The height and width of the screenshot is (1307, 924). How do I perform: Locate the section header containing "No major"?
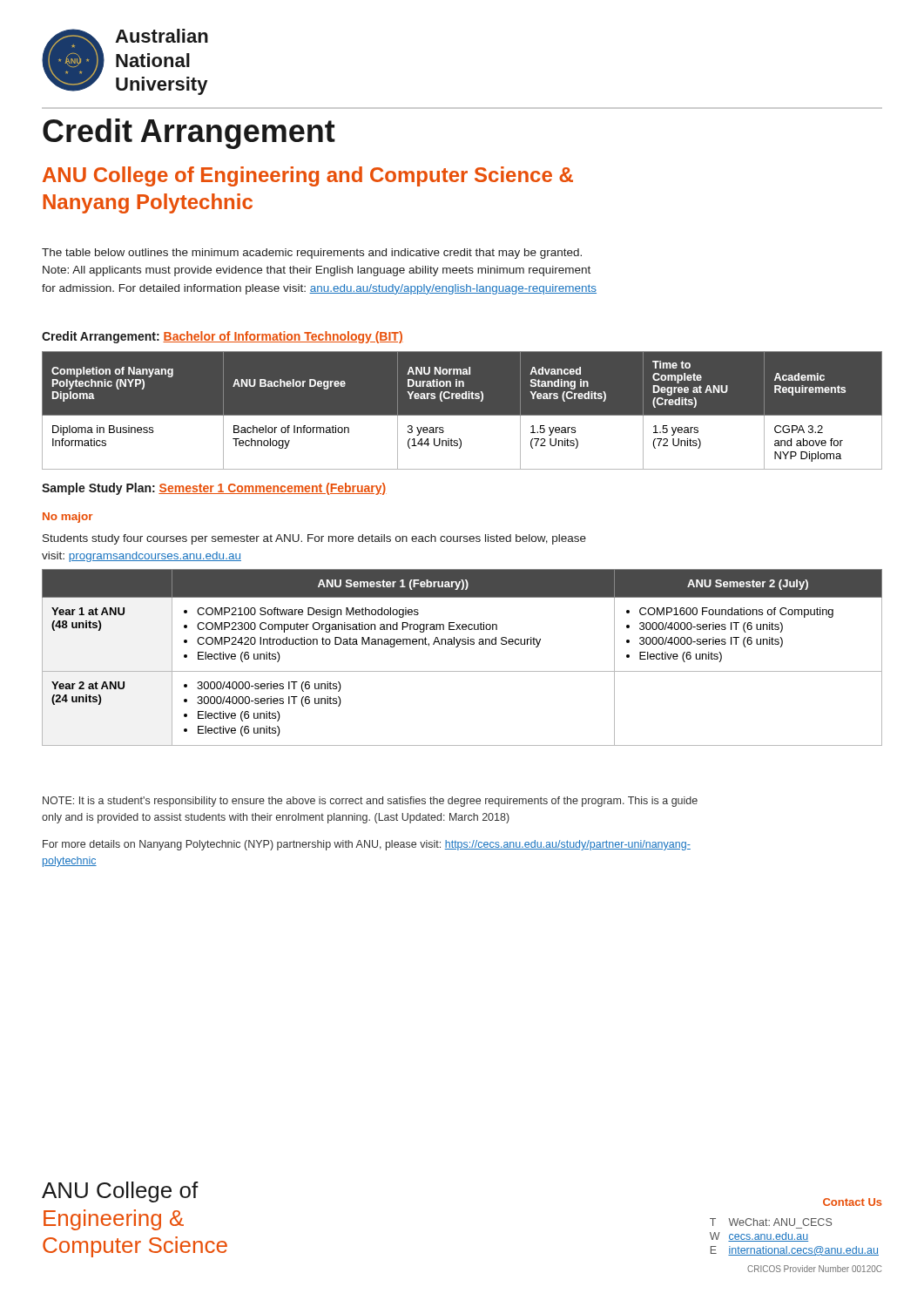pyautogui.click(x=67, y=516)
